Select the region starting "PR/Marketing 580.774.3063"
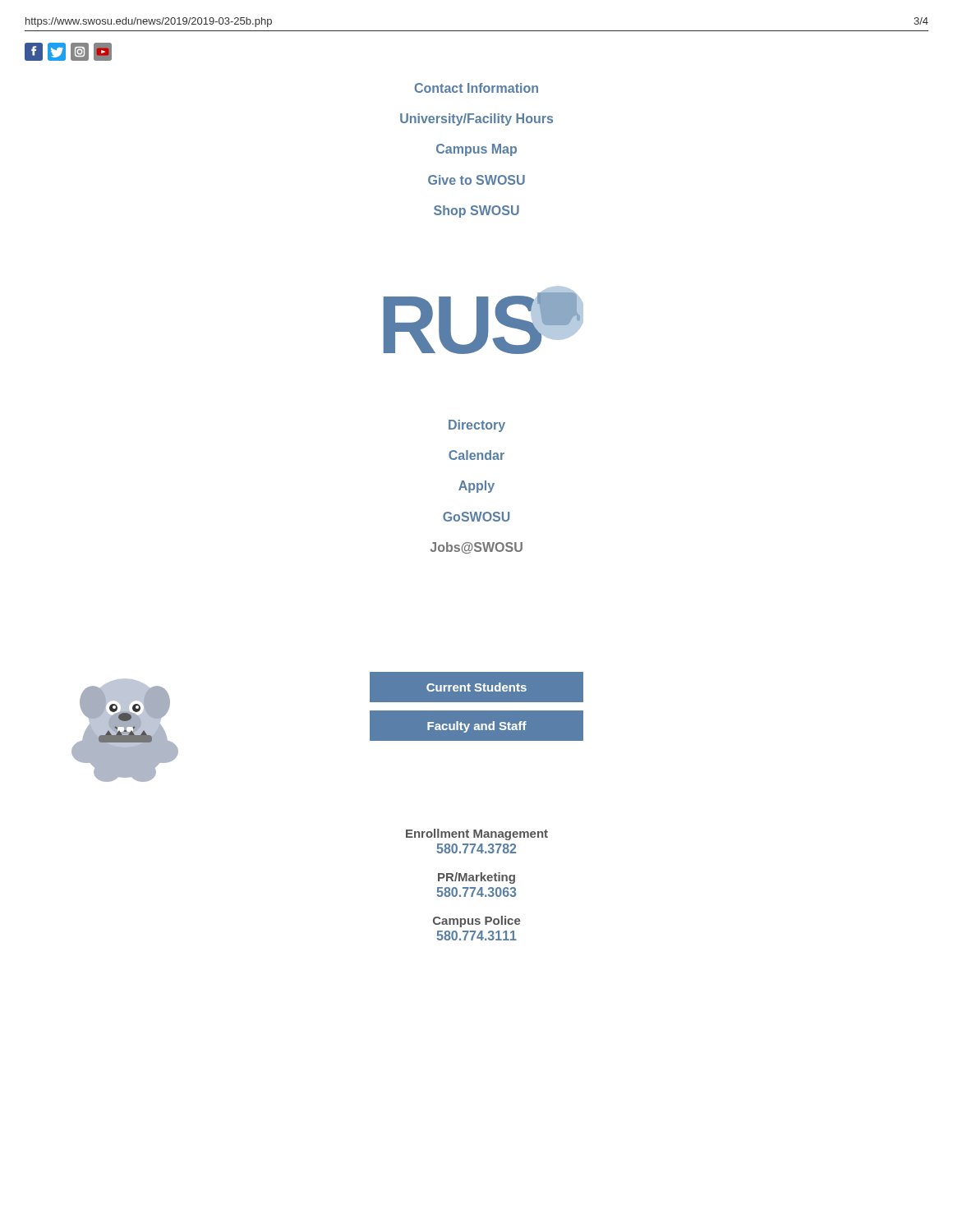The height and width of the screenshot is (1232, 953). click(476, 885)
